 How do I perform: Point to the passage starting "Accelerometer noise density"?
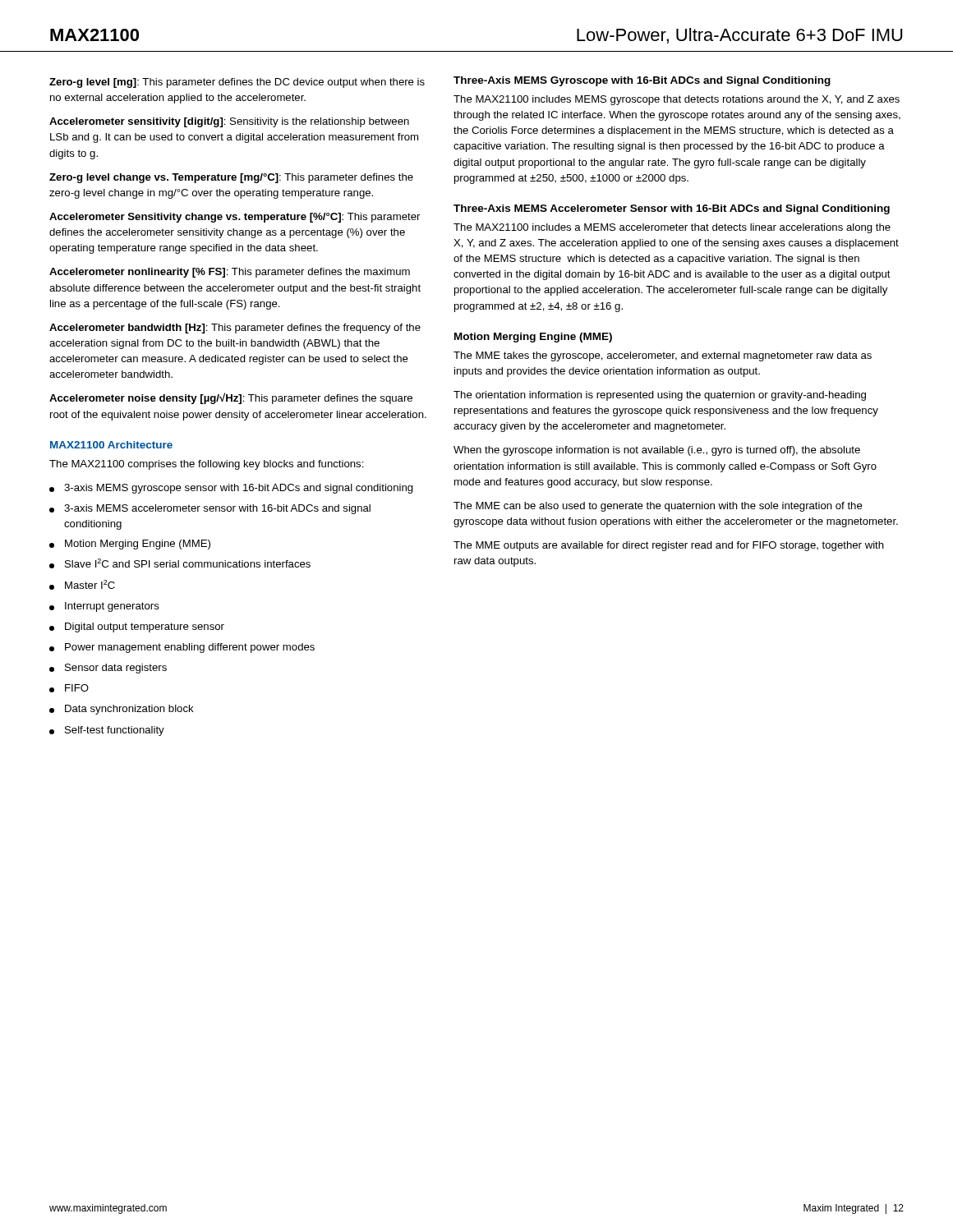point(238,406)
